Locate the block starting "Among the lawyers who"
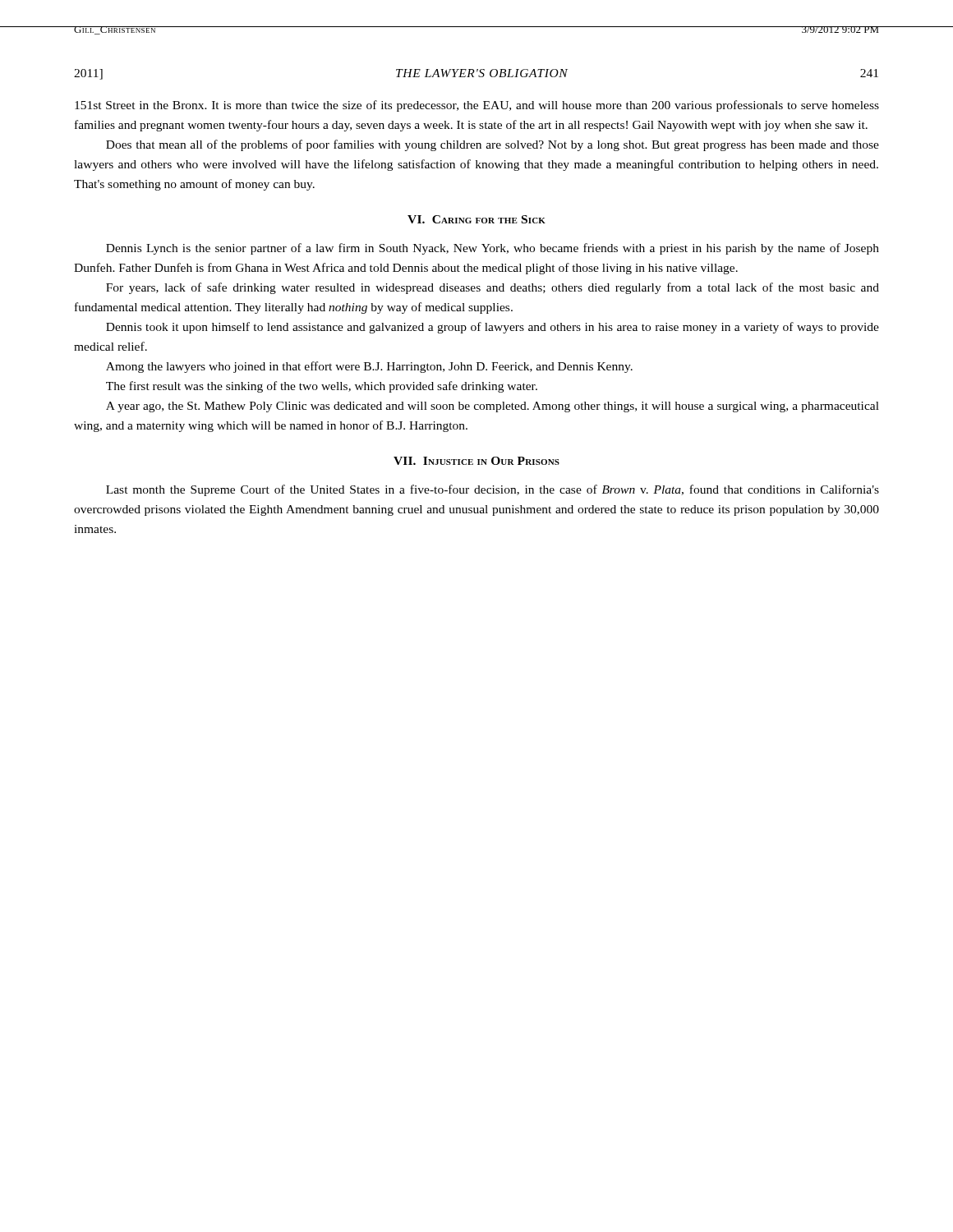Viewport: 953px width, 1232px height. 476,366
